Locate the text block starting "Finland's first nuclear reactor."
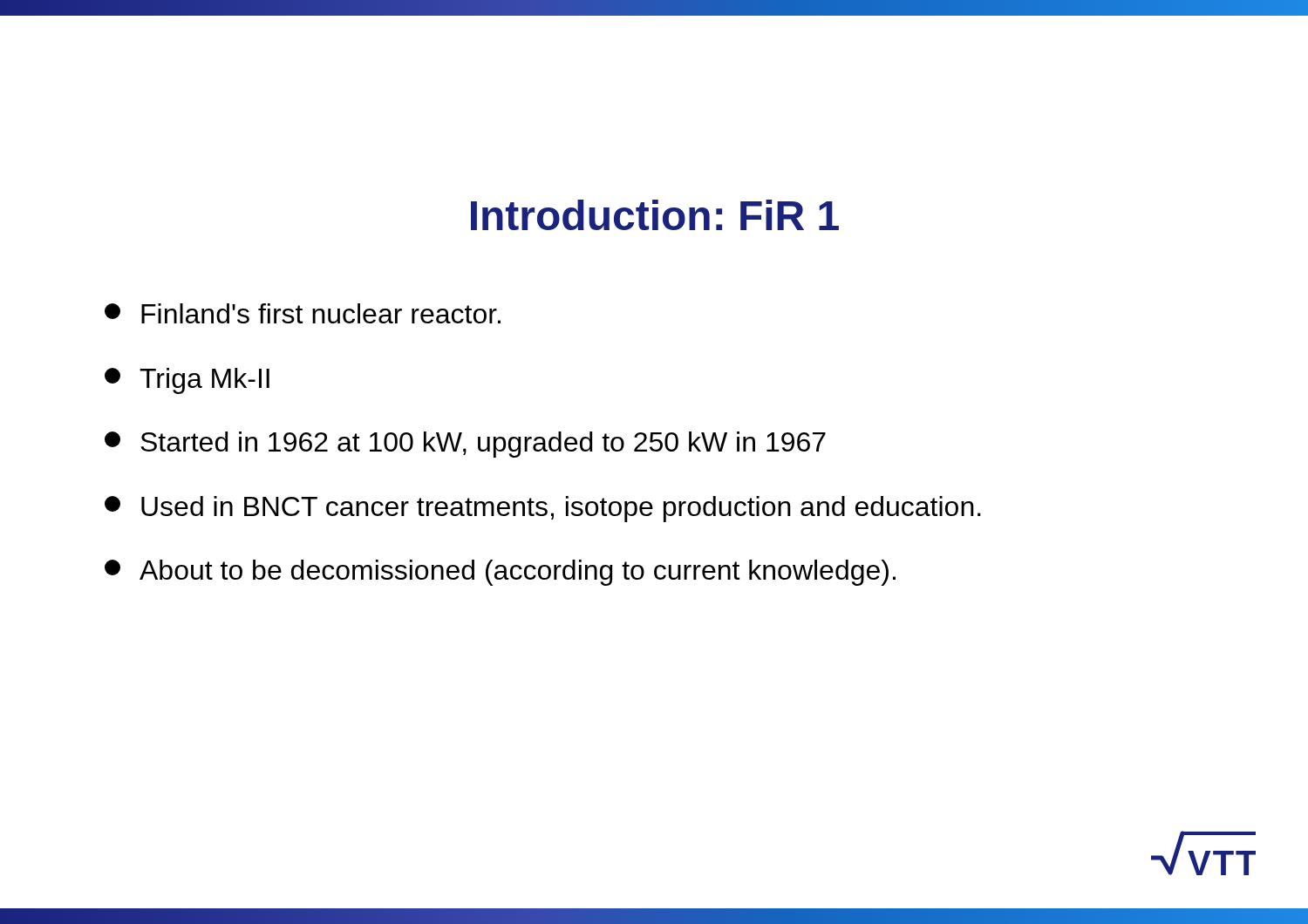This screenshot has height=924, width=1308. [304, 315]
